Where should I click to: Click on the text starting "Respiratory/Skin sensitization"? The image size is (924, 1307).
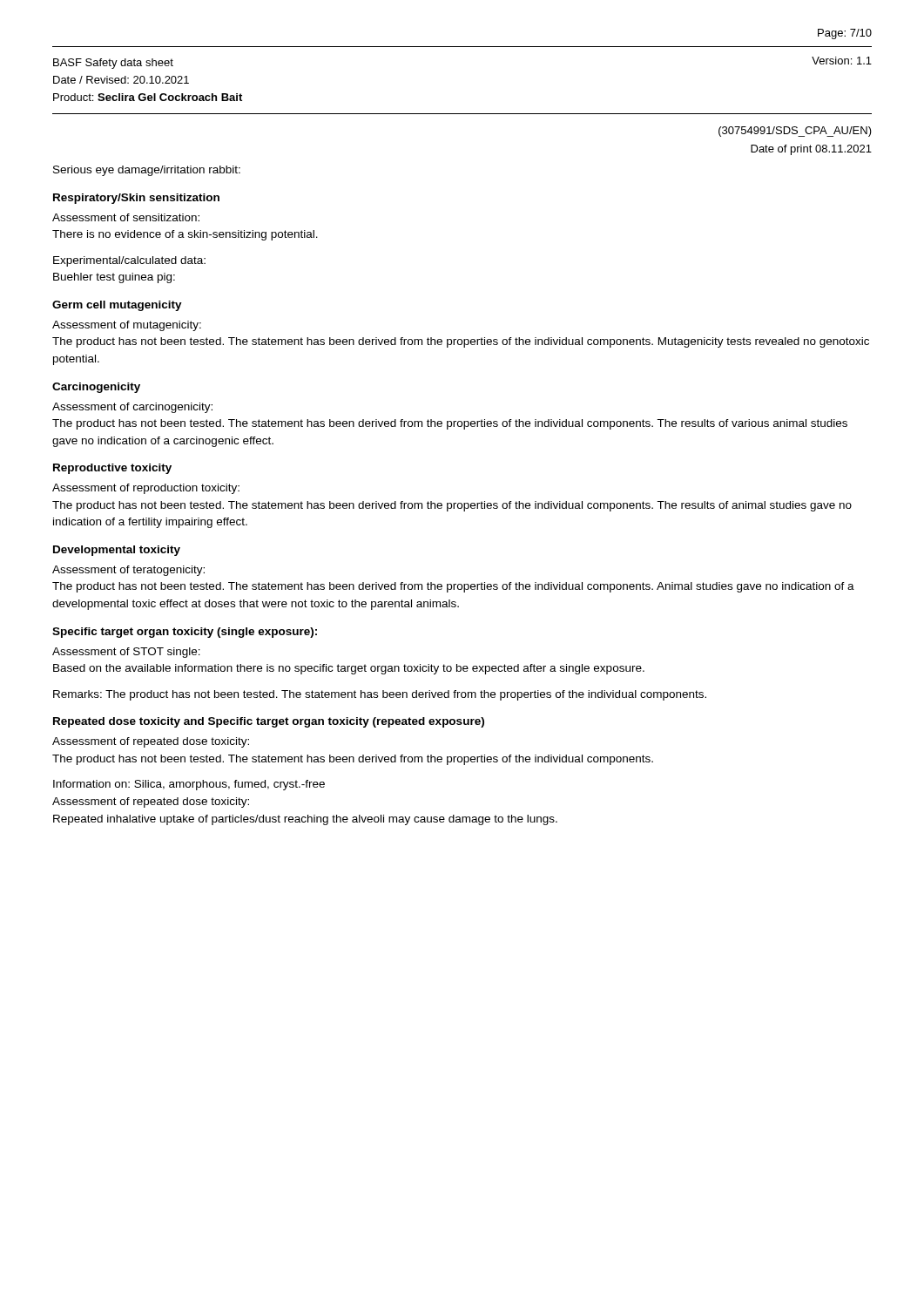(x=136, y=197)
